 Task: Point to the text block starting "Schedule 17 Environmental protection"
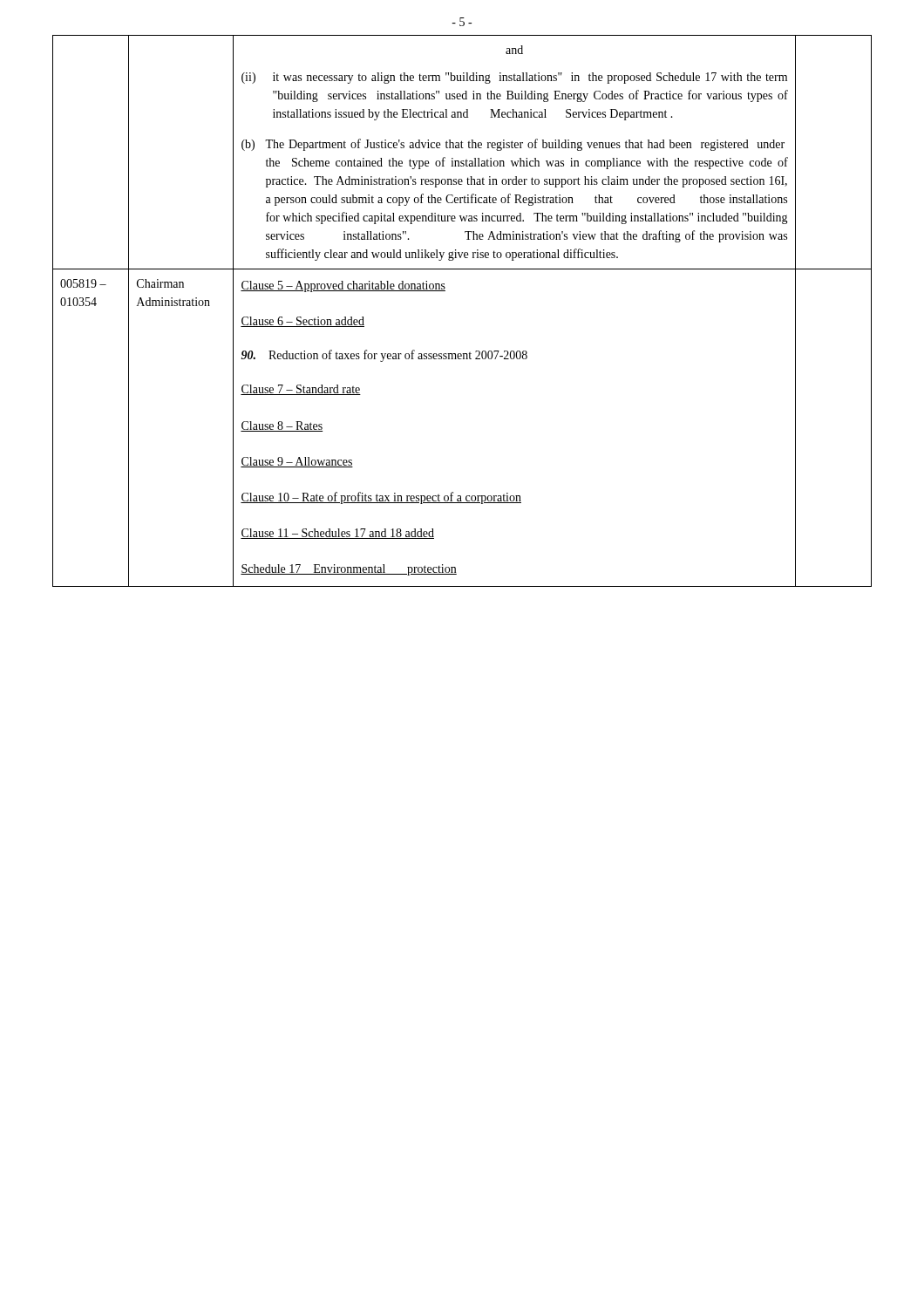click(x=349, y=569)
